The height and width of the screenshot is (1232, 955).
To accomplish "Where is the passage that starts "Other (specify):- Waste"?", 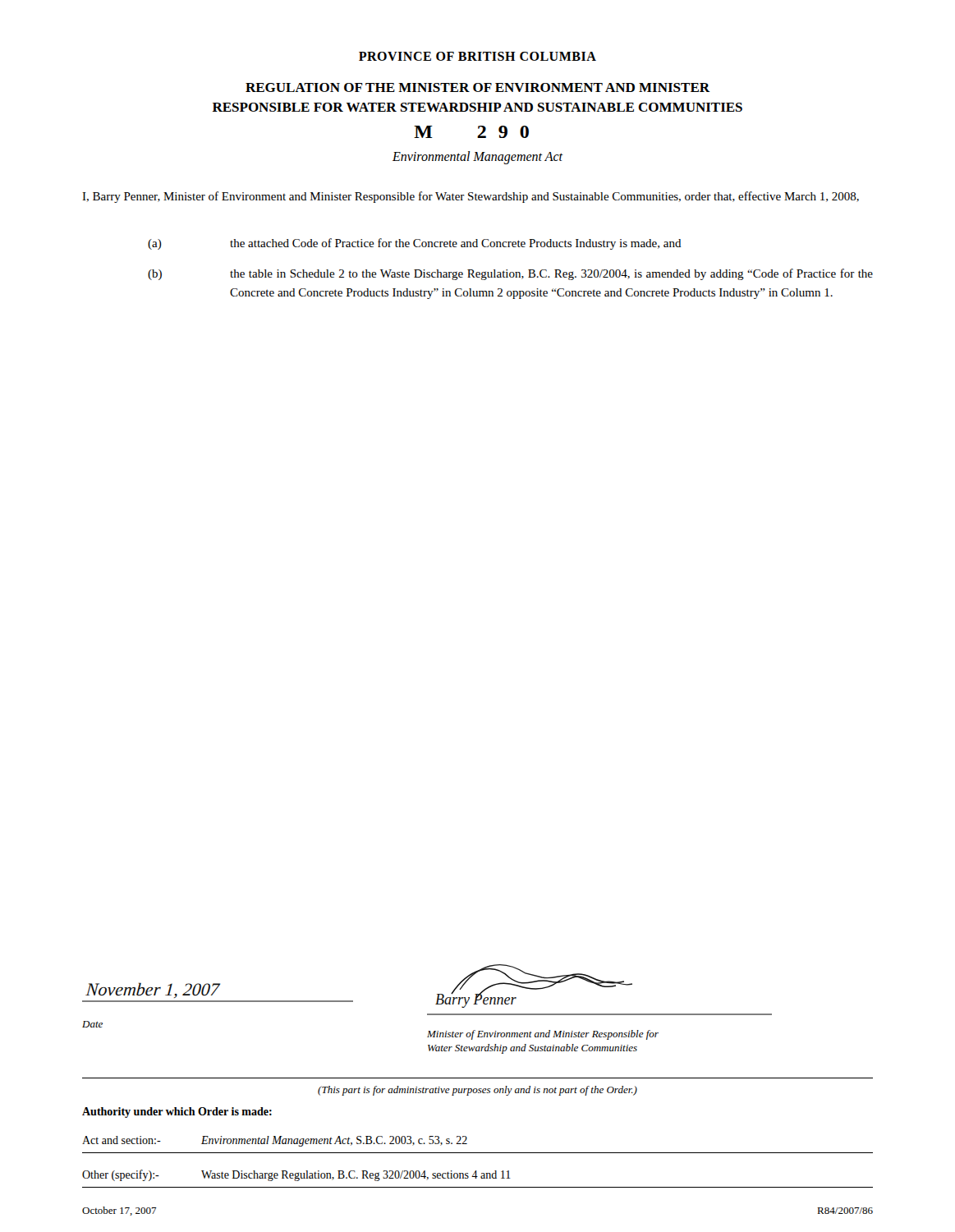I will (x=297, y=1175).
